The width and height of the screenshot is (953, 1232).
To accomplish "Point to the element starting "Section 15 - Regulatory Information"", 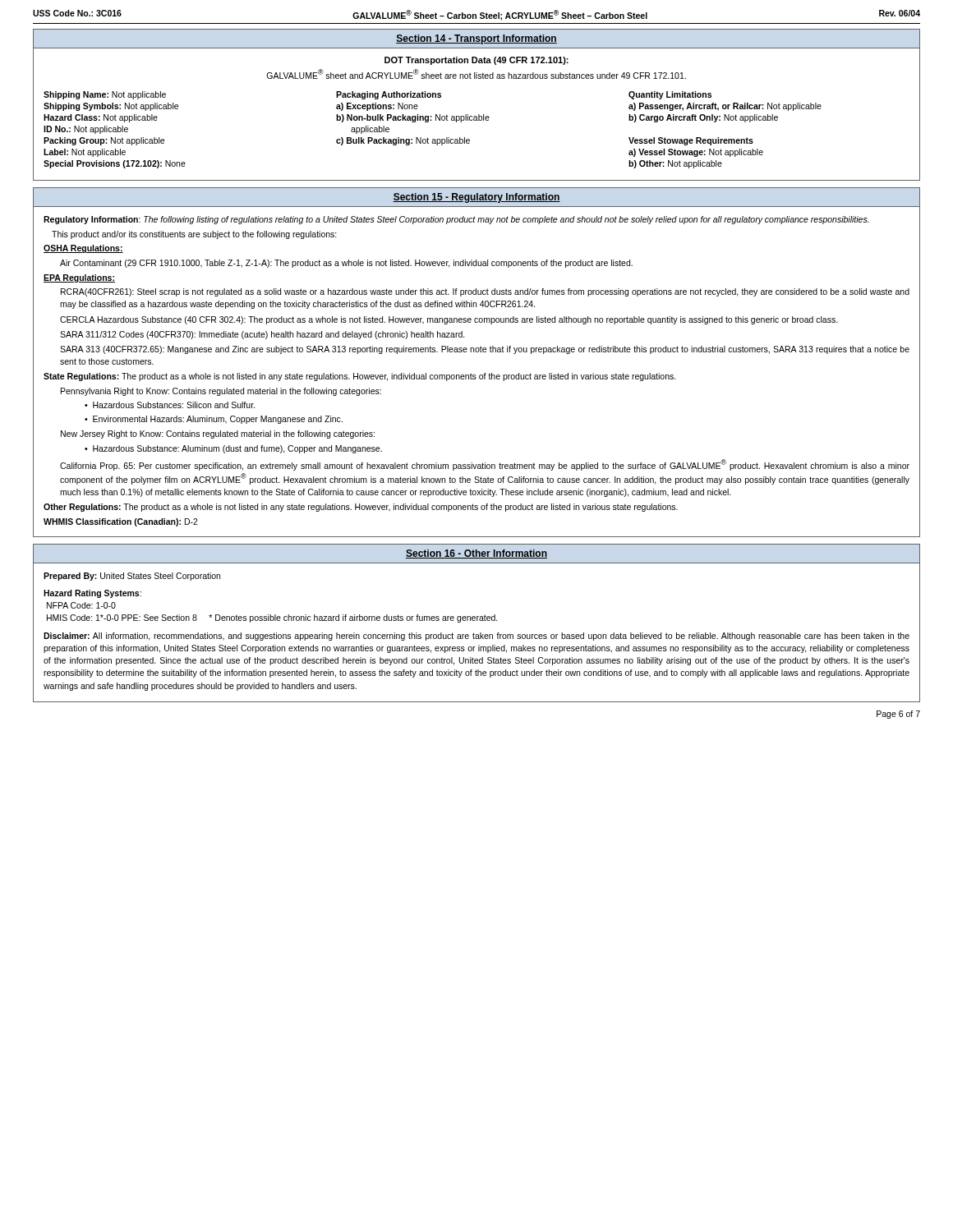I will click(476, 197).
